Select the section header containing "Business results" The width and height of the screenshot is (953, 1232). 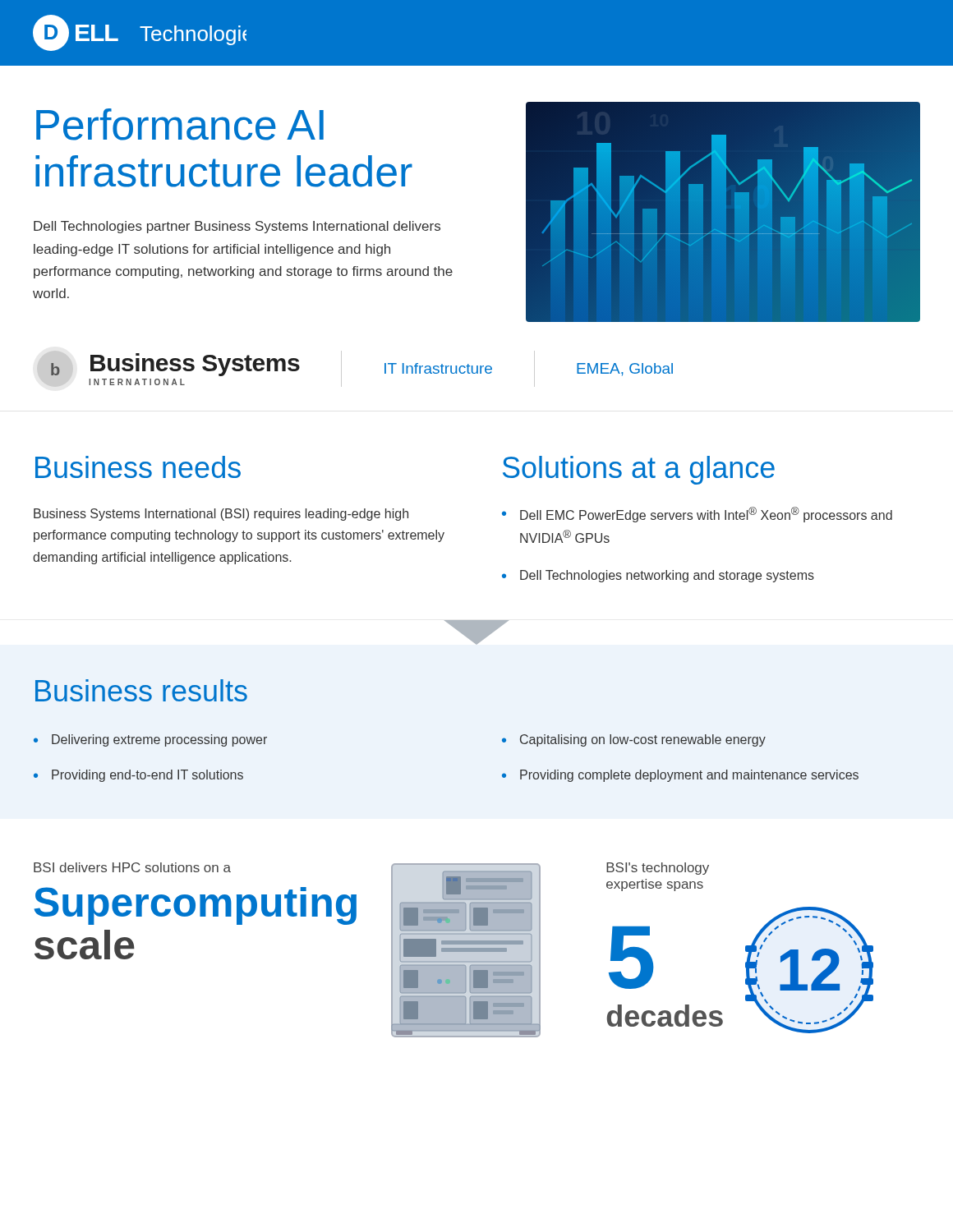tap(141, 691)
